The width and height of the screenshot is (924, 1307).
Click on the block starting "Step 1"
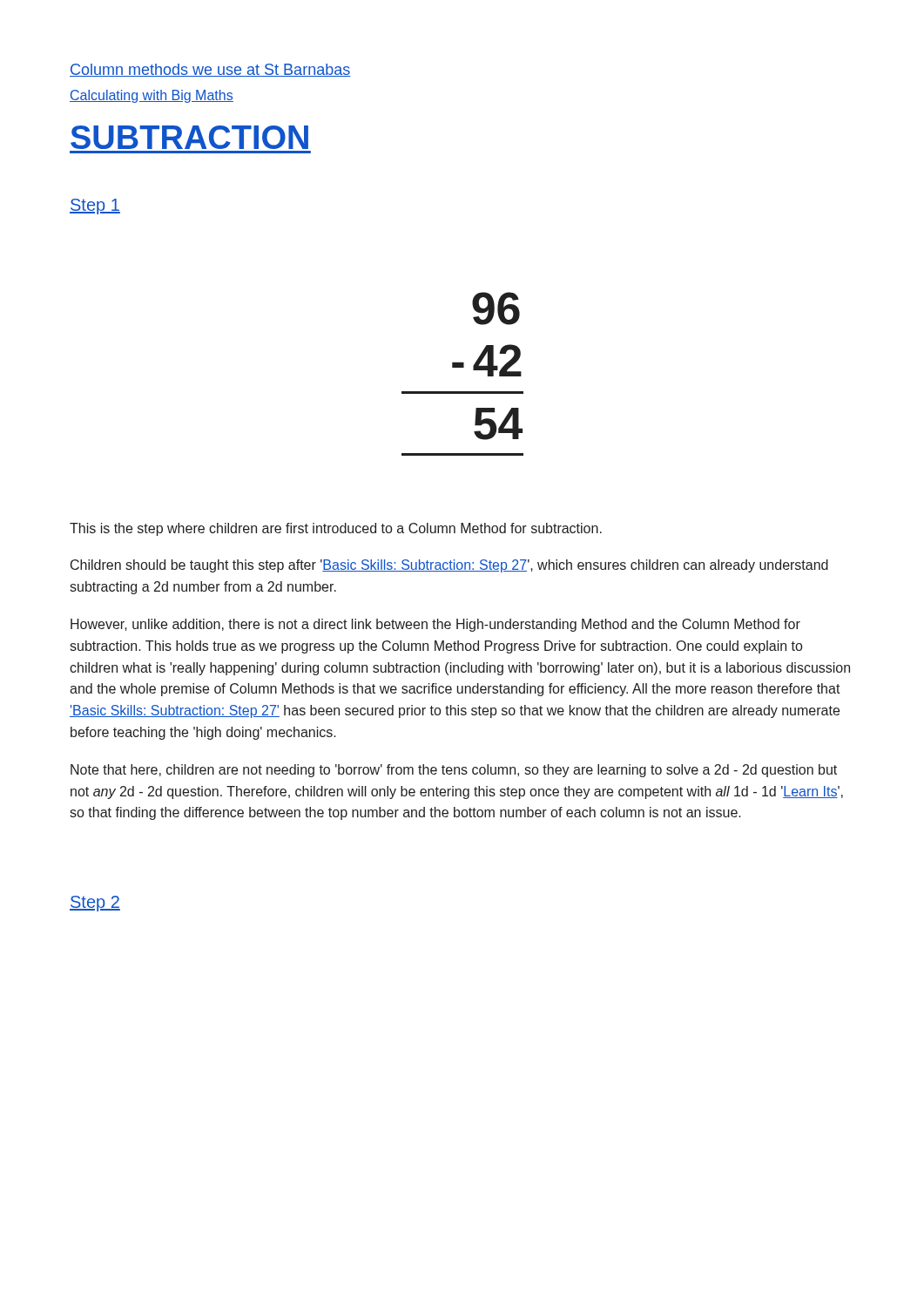[x=95, y=205]
